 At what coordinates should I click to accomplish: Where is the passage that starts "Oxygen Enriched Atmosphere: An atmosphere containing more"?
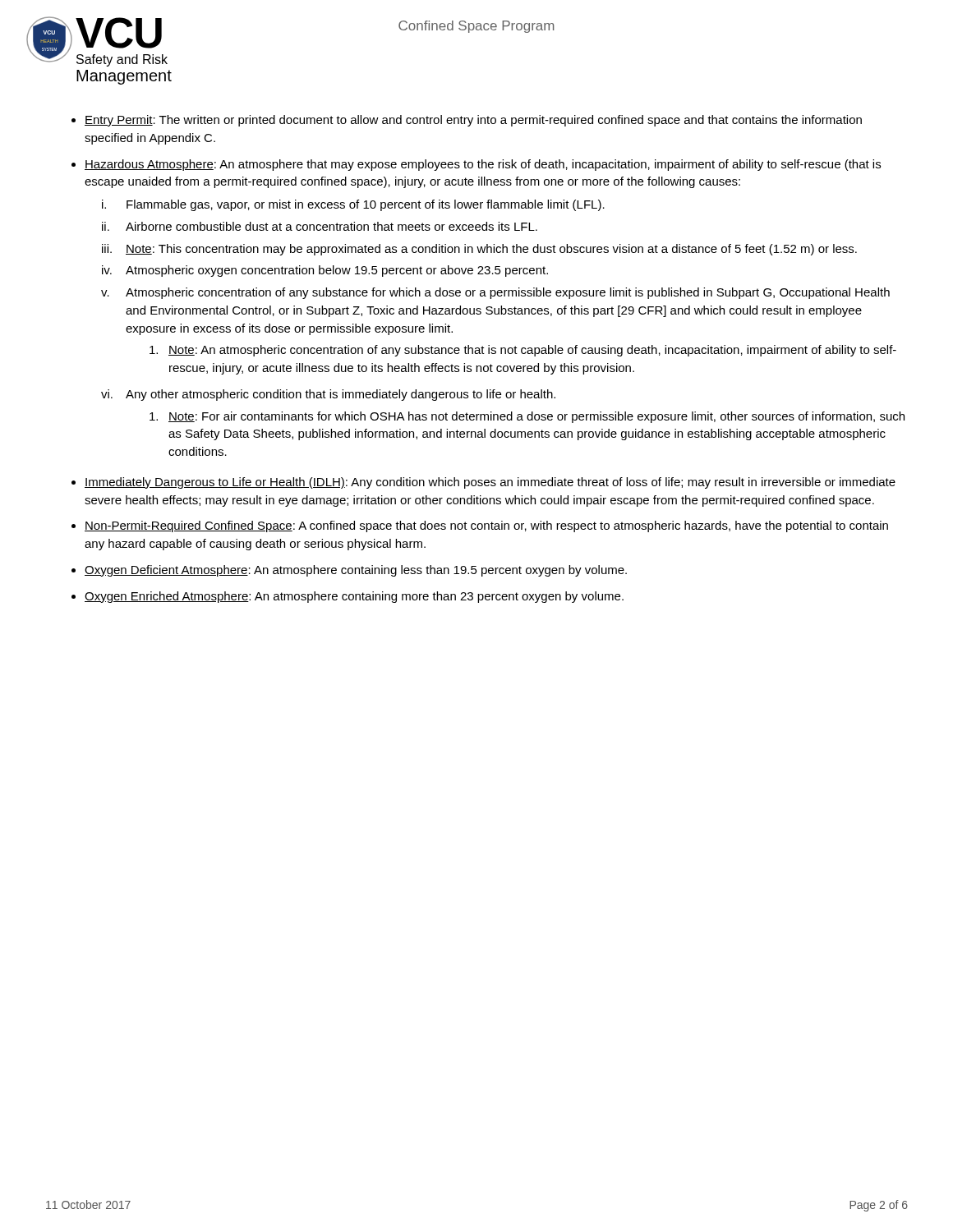(x=355, y=595)
